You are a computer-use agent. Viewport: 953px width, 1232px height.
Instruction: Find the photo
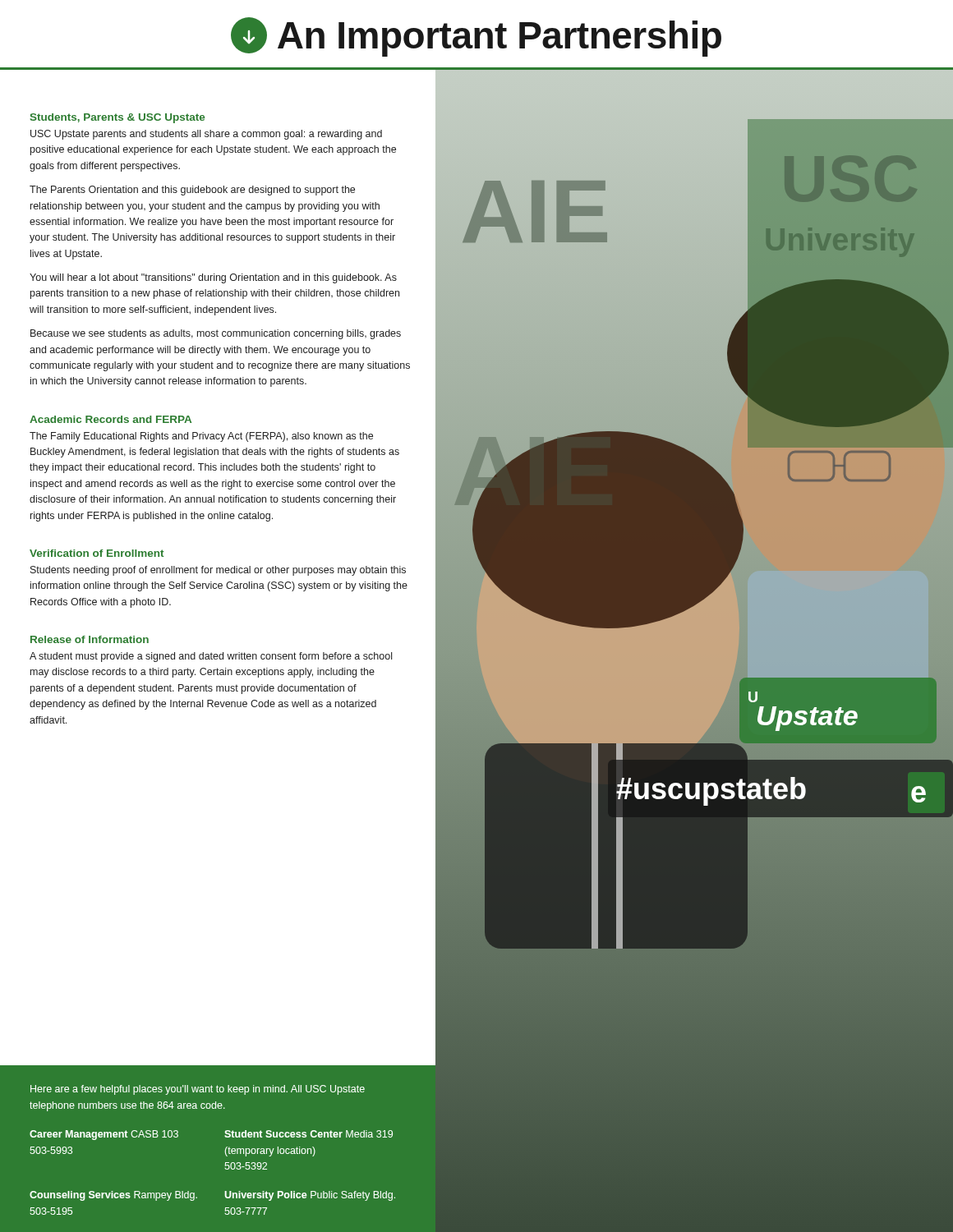pos(694,651)
